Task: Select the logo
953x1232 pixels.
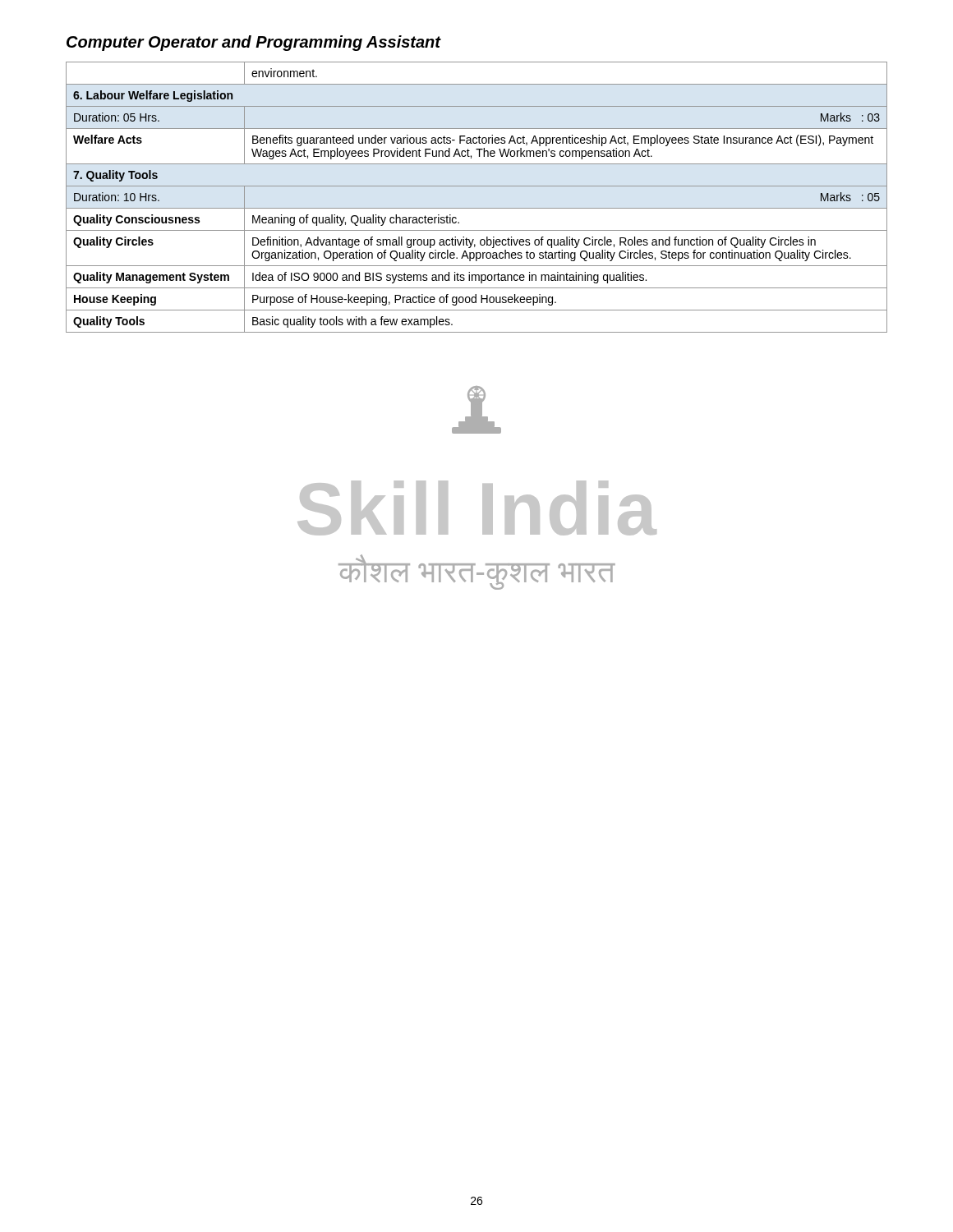Action: click(476, 486)
